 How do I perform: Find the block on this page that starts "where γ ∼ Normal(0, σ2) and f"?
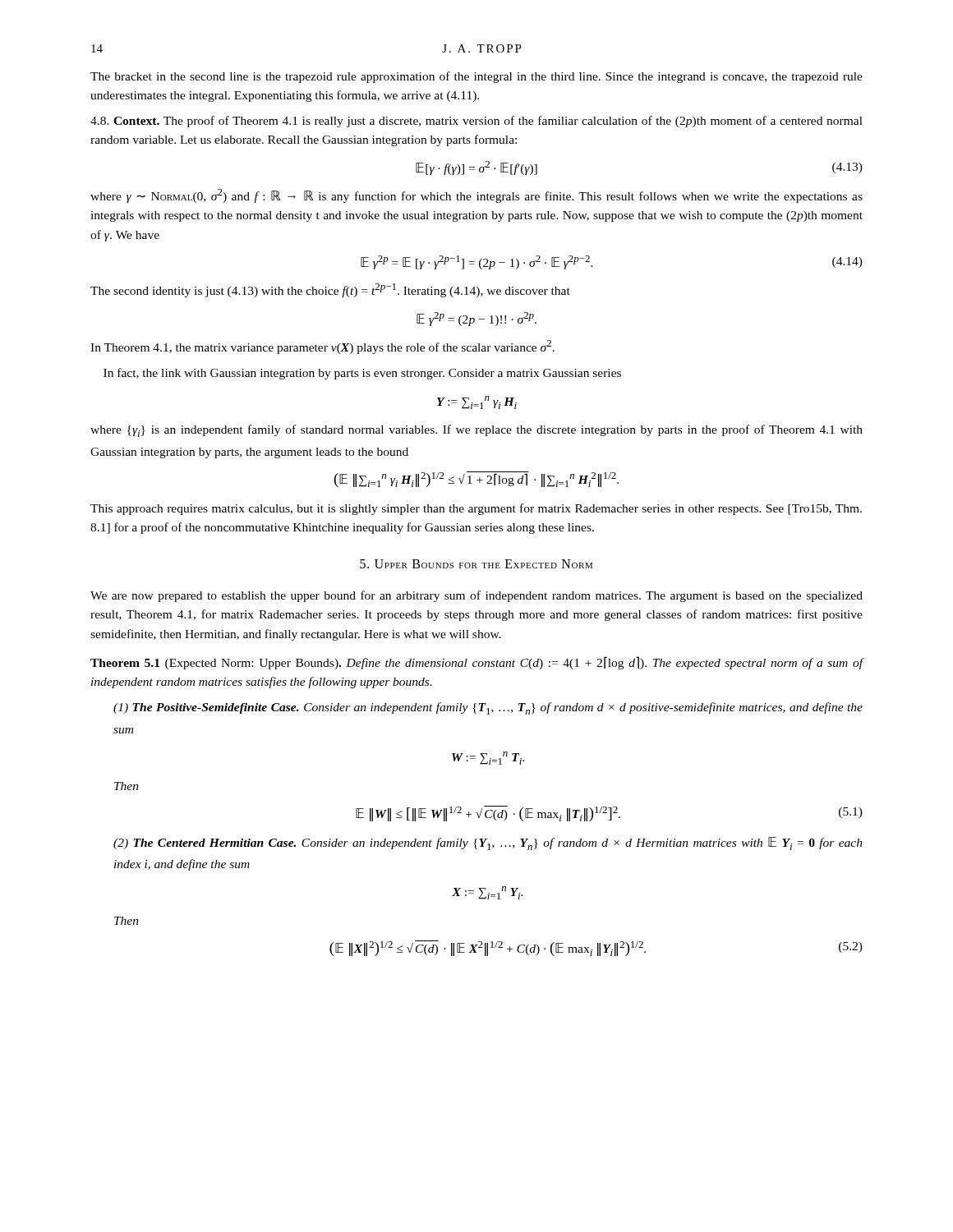476,213
